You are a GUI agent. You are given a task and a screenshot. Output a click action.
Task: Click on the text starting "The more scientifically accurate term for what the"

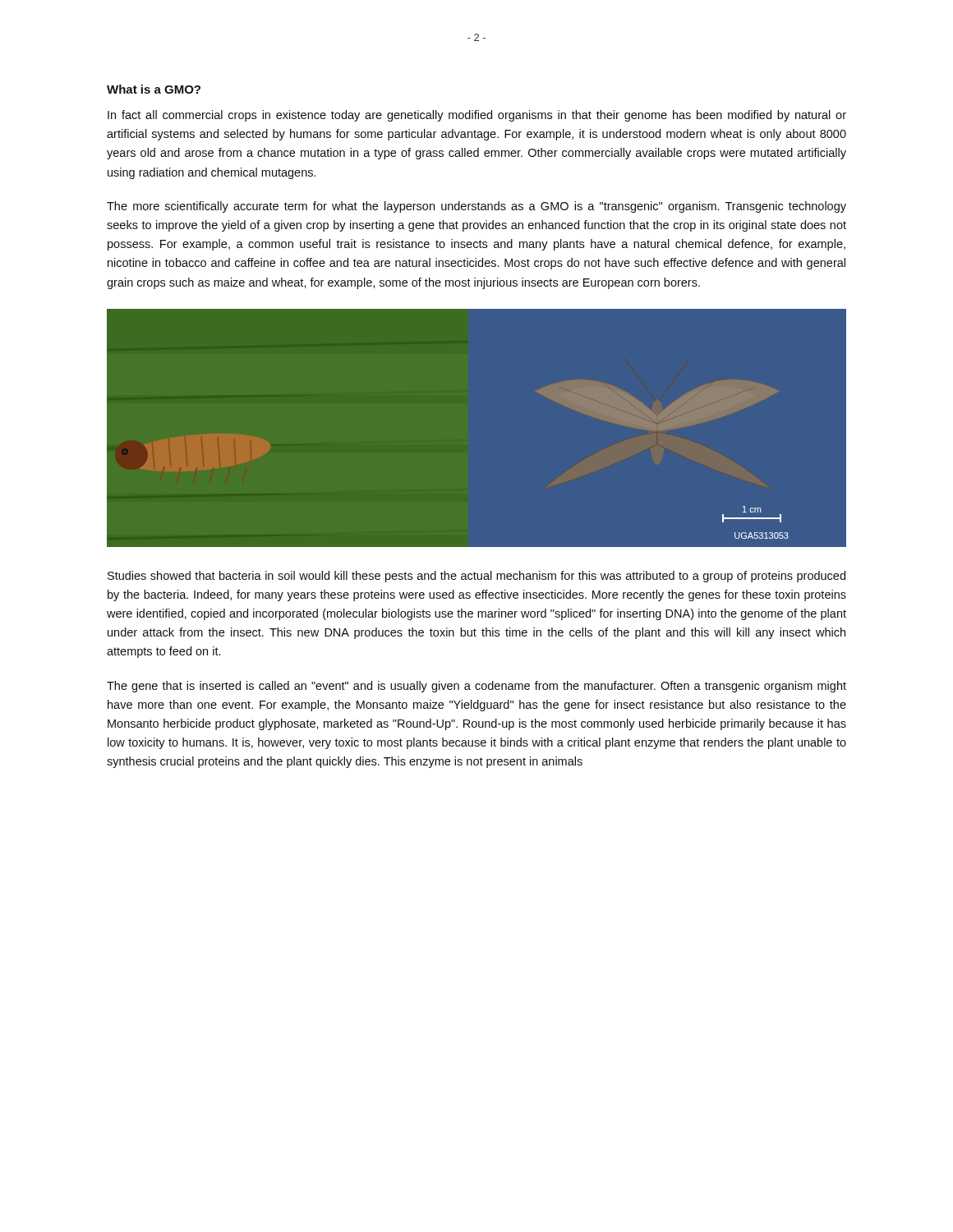pos(476,244)
